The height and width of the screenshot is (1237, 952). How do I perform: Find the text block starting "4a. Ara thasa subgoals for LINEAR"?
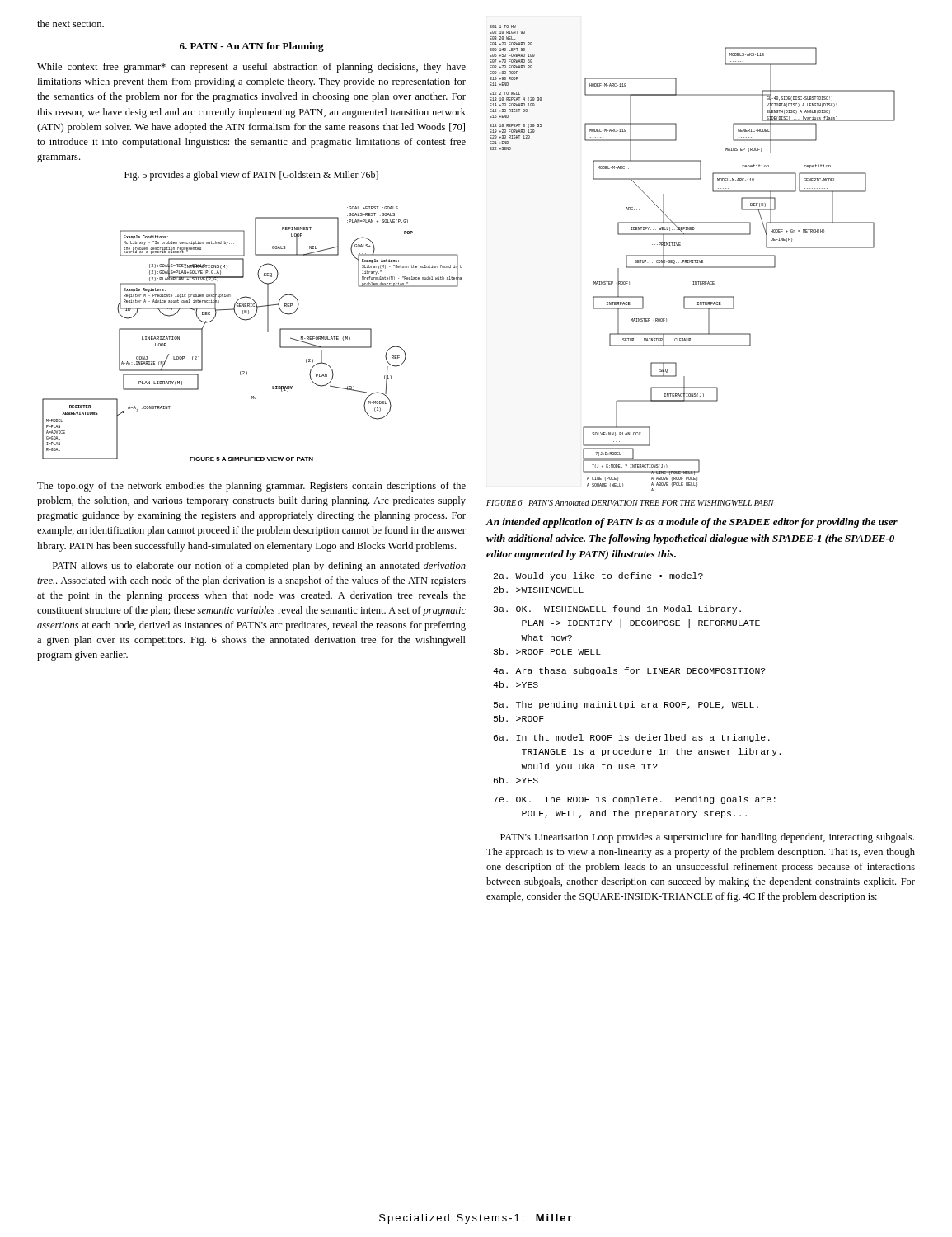tap(629, 678)
